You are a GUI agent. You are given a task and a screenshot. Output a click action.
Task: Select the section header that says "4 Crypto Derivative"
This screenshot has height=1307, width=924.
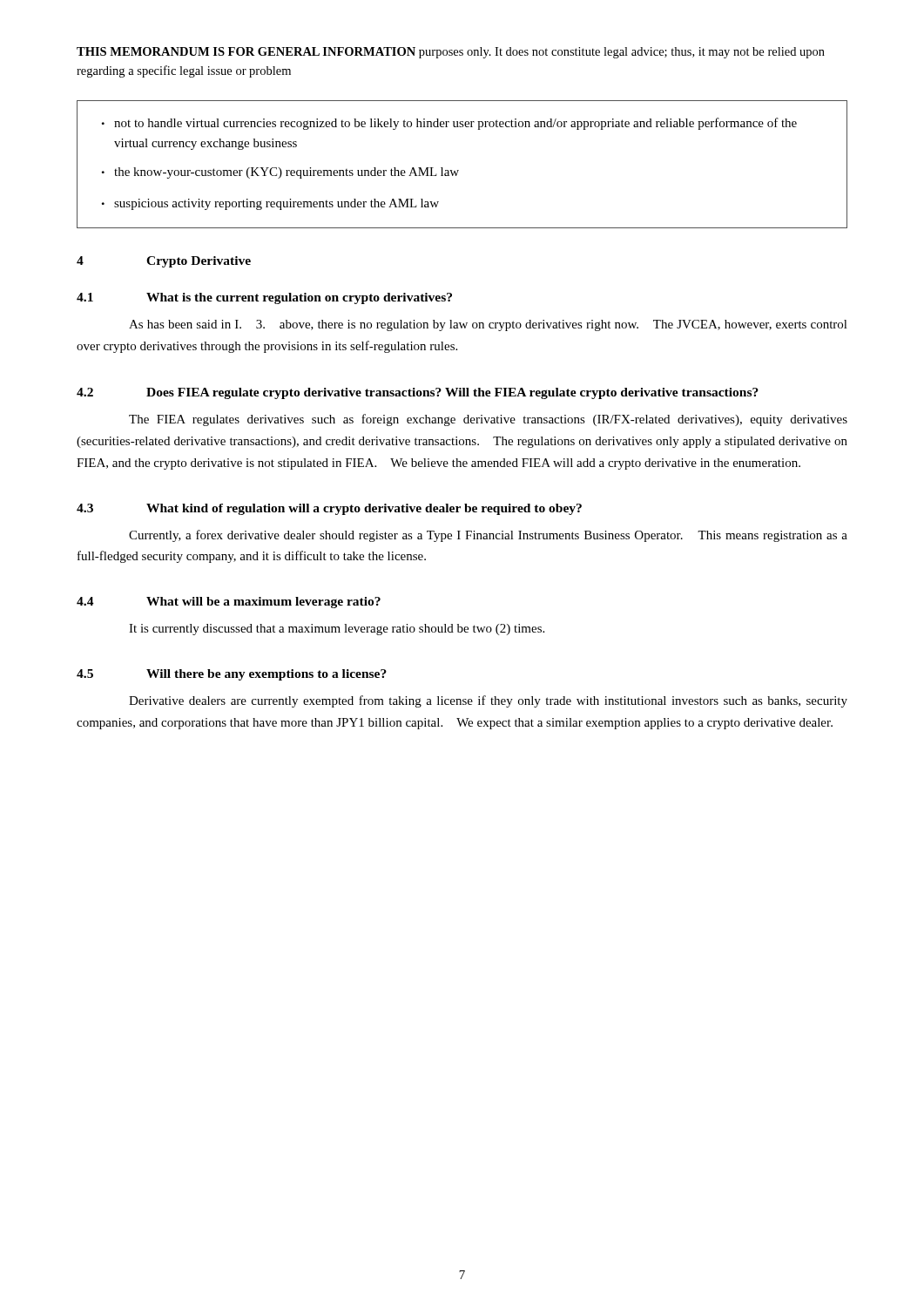point(164,260)
